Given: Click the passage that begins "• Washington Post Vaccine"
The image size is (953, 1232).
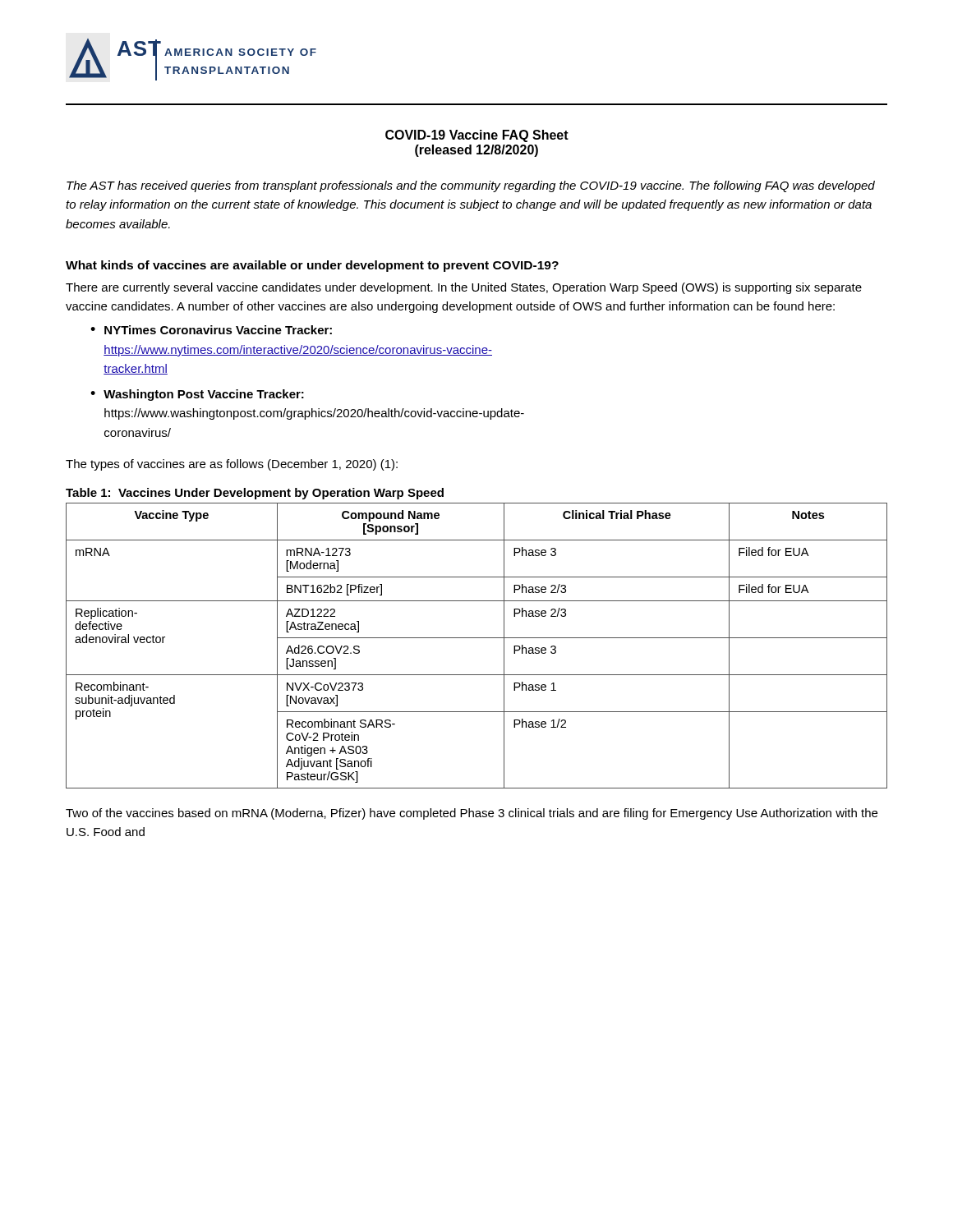Looking at the screenshot, I should pos(489,413).
